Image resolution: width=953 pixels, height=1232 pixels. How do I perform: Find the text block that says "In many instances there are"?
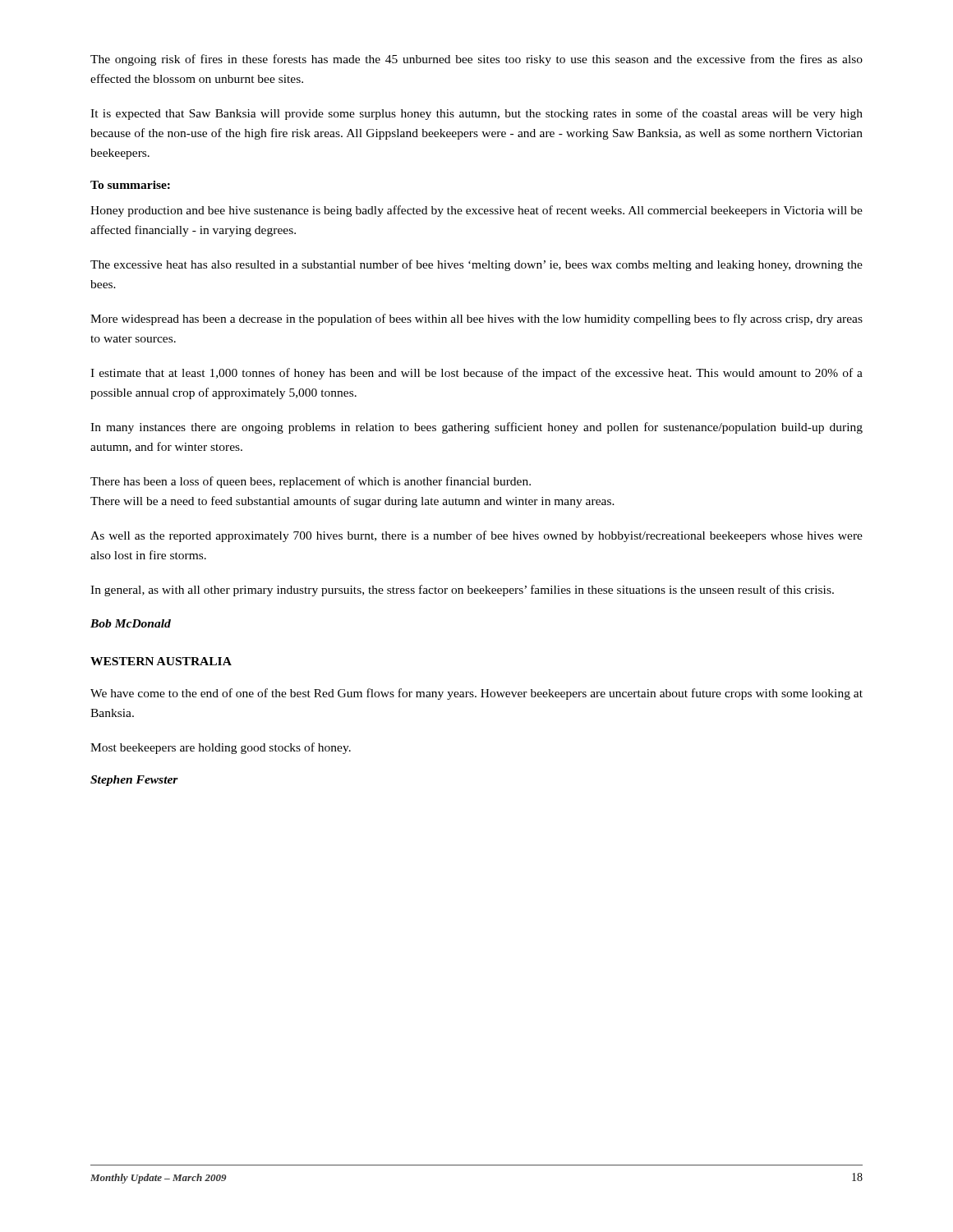tap(476, 437)
